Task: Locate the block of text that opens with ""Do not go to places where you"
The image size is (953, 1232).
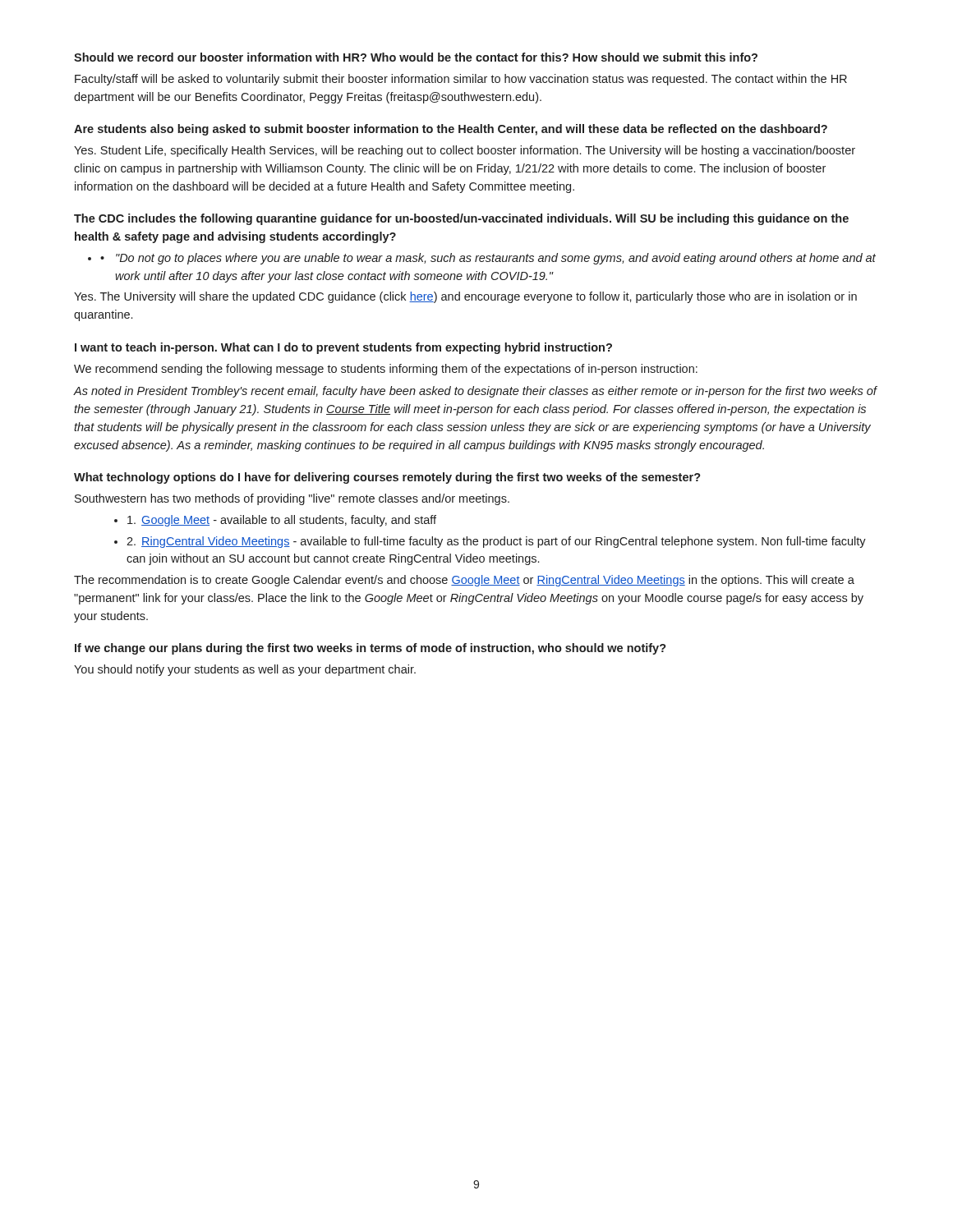Action: click(x=495, y=267)
